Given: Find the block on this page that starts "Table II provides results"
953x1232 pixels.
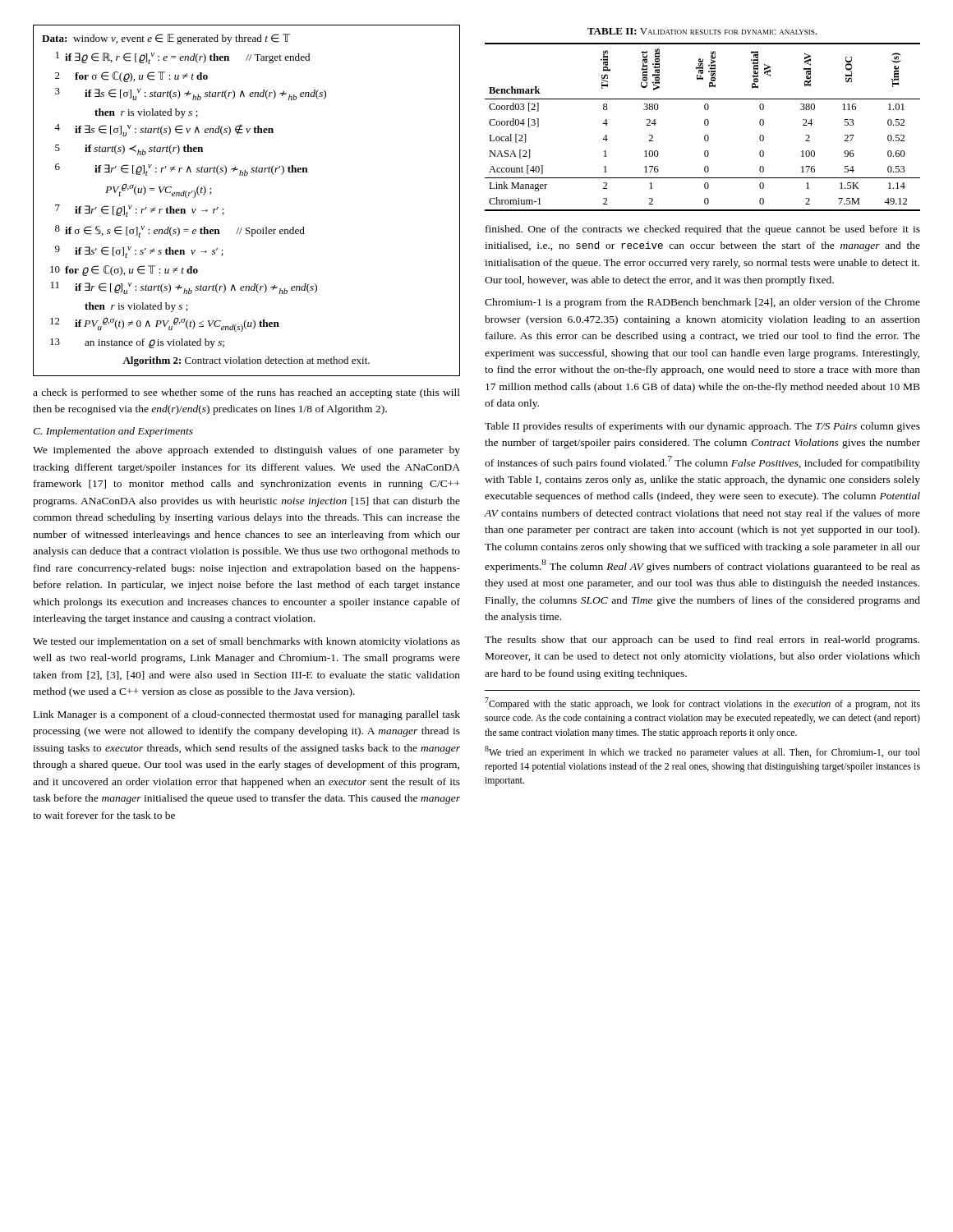Looking at the screenshot, I should [702, 521].
